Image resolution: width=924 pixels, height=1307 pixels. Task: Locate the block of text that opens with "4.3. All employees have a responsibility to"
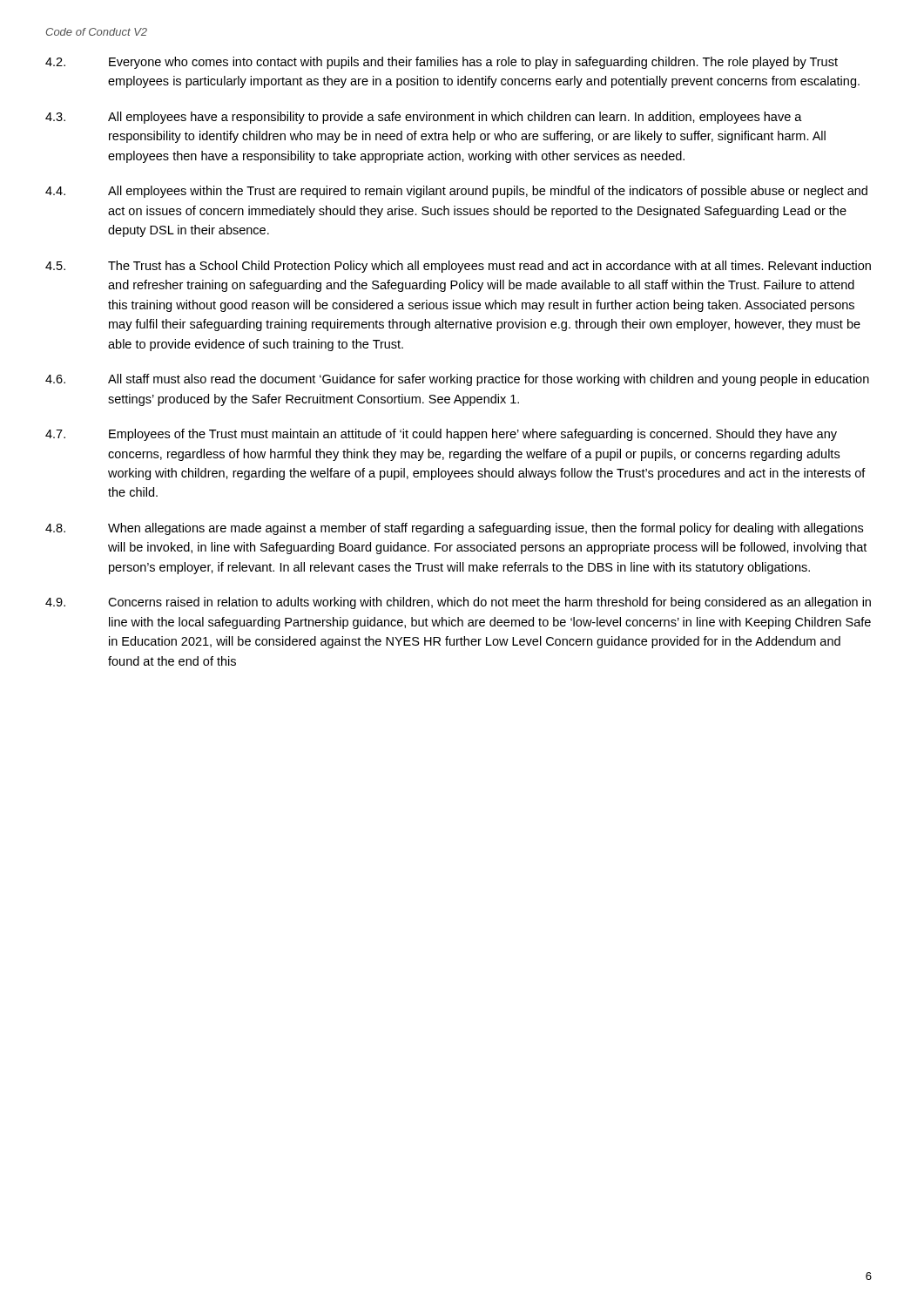click(458, 137)
